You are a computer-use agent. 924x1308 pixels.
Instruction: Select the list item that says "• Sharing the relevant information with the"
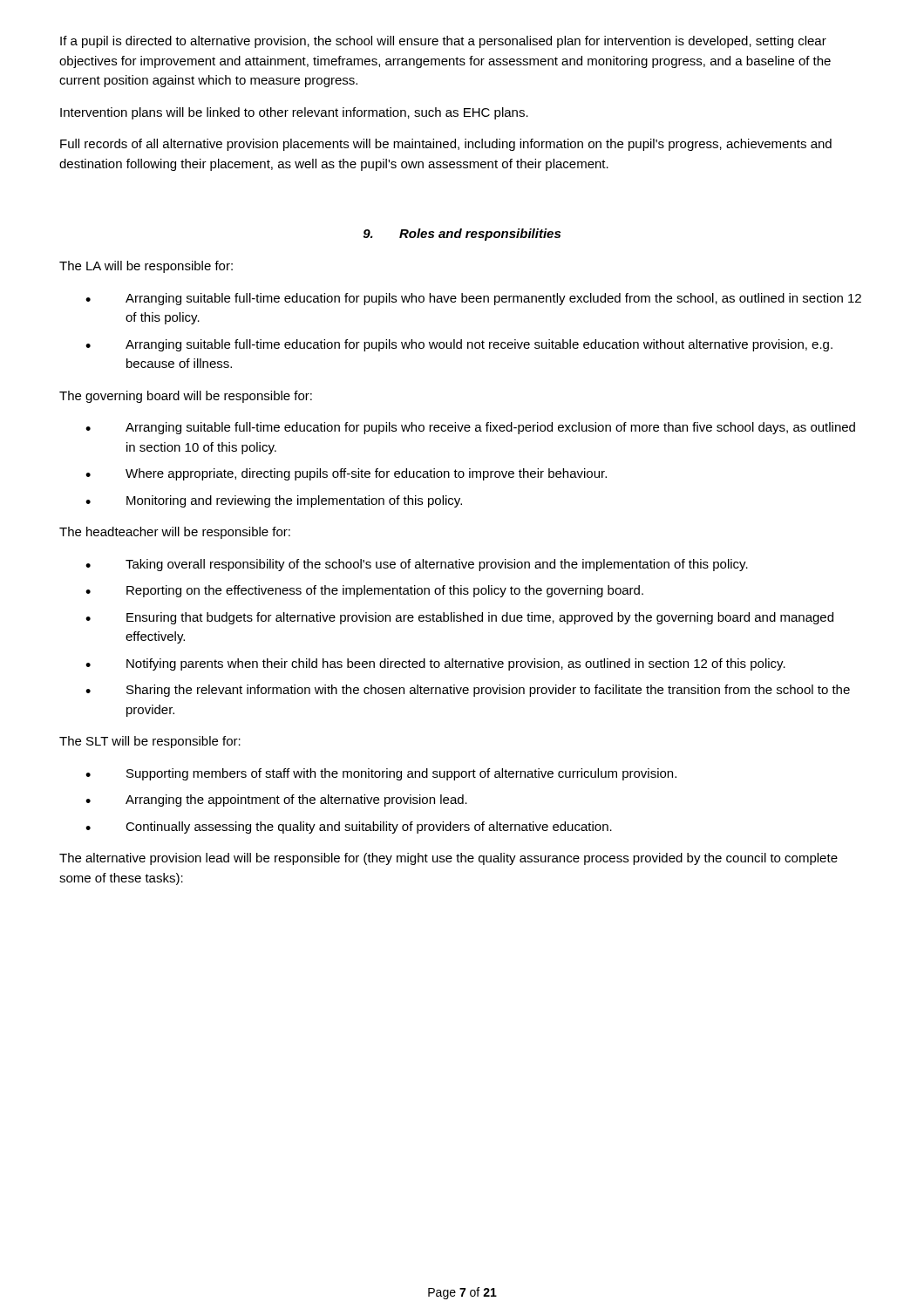(x=475, y=700)
